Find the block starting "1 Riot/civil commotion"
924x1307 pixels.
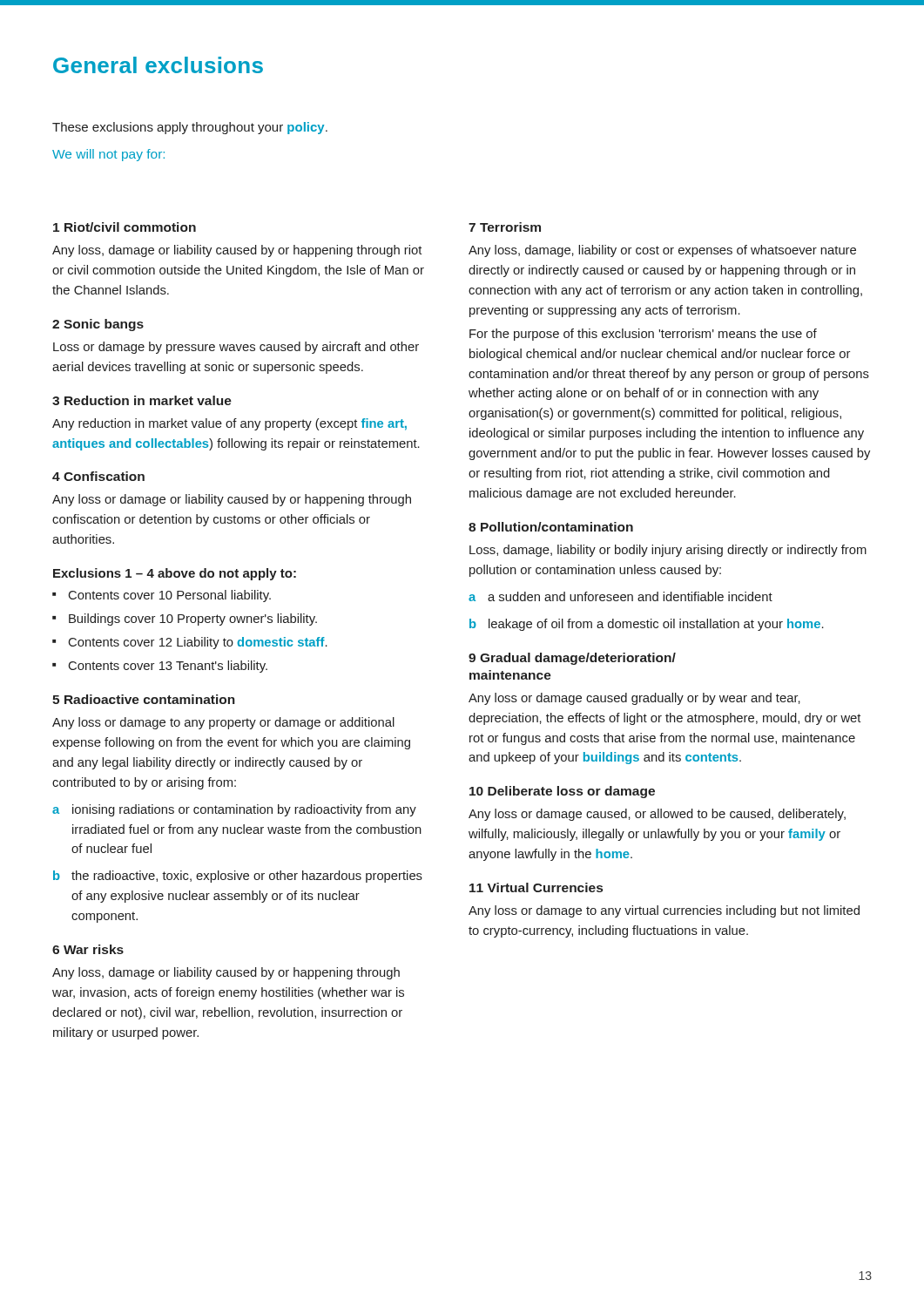125,227
